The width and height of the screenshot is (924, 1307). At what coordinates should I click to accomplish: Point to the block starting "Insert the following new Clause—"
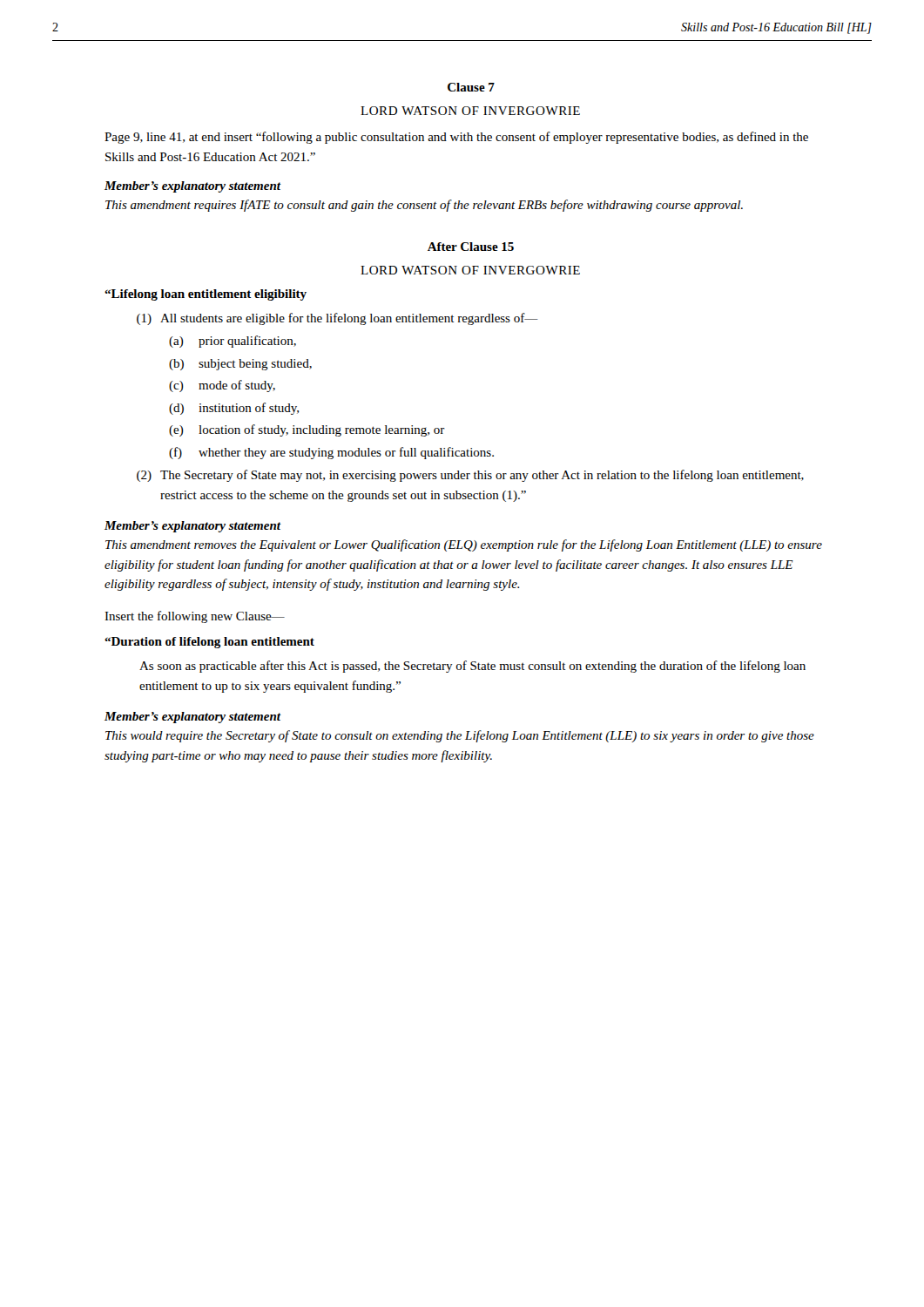[x=194, y=616]
